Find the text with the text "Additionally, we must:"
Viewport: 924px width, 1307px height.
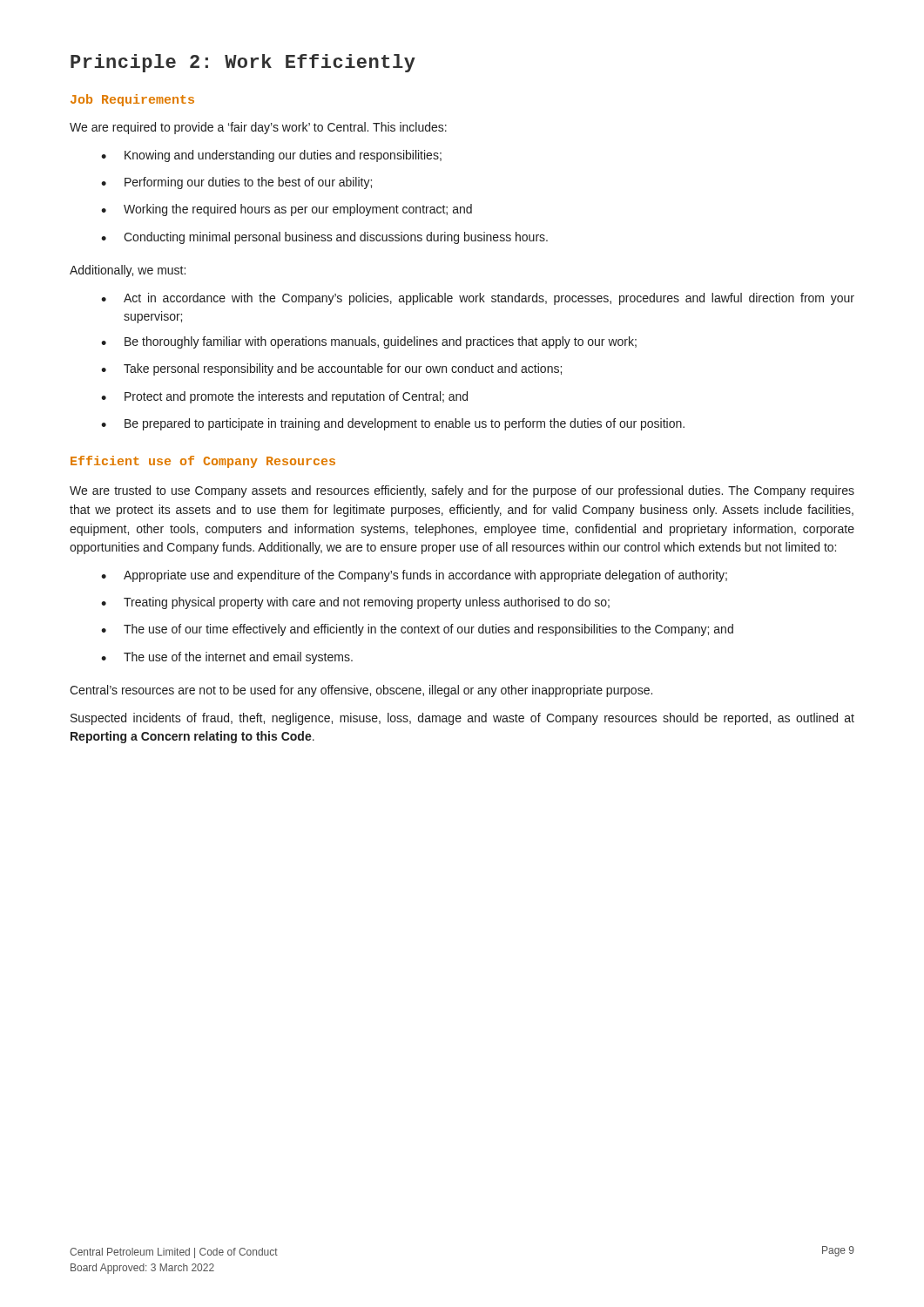(x=128, y=270)
